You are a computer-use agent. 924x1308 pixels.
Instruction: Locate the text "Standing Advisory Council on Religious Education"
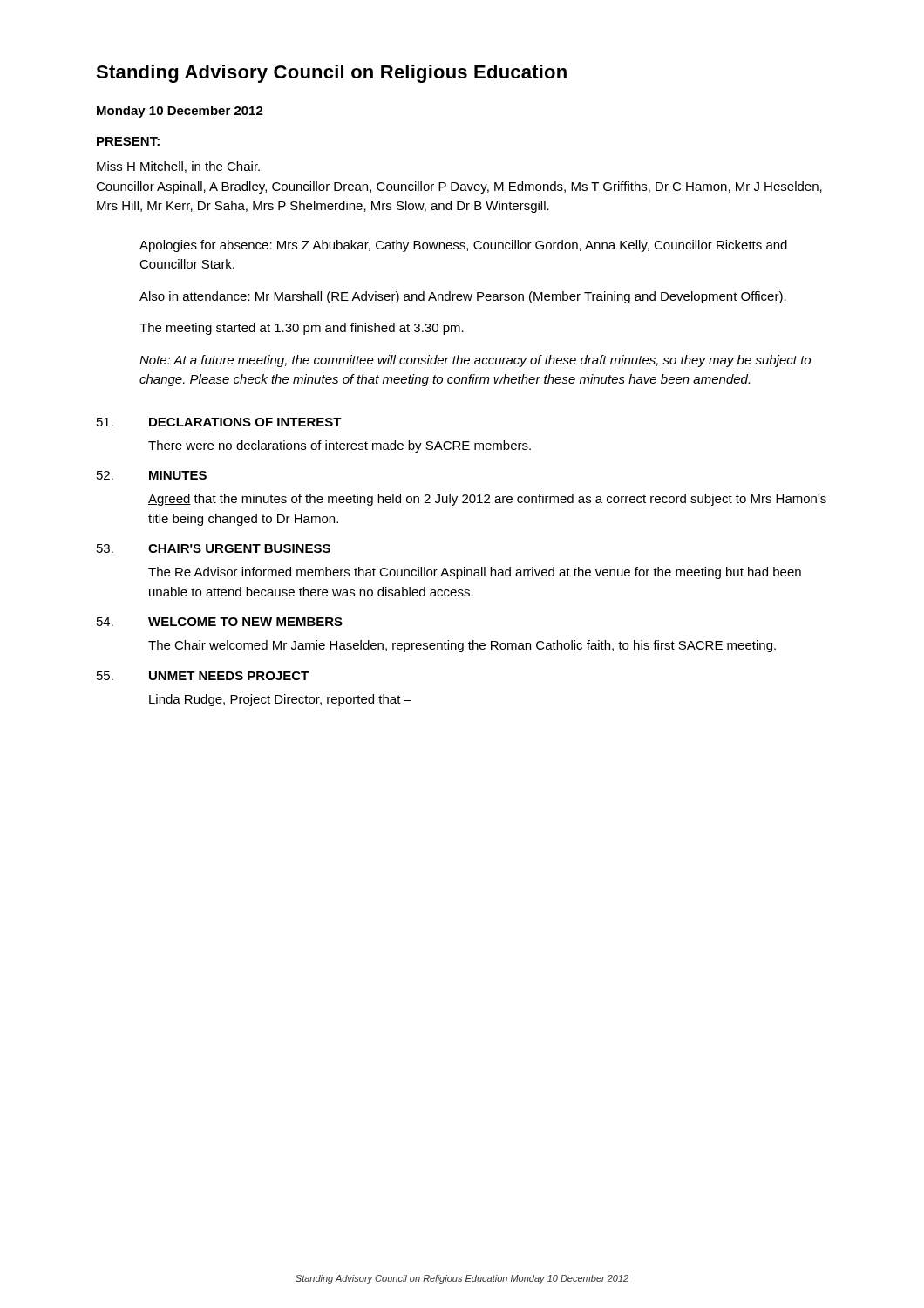[332, 72]
